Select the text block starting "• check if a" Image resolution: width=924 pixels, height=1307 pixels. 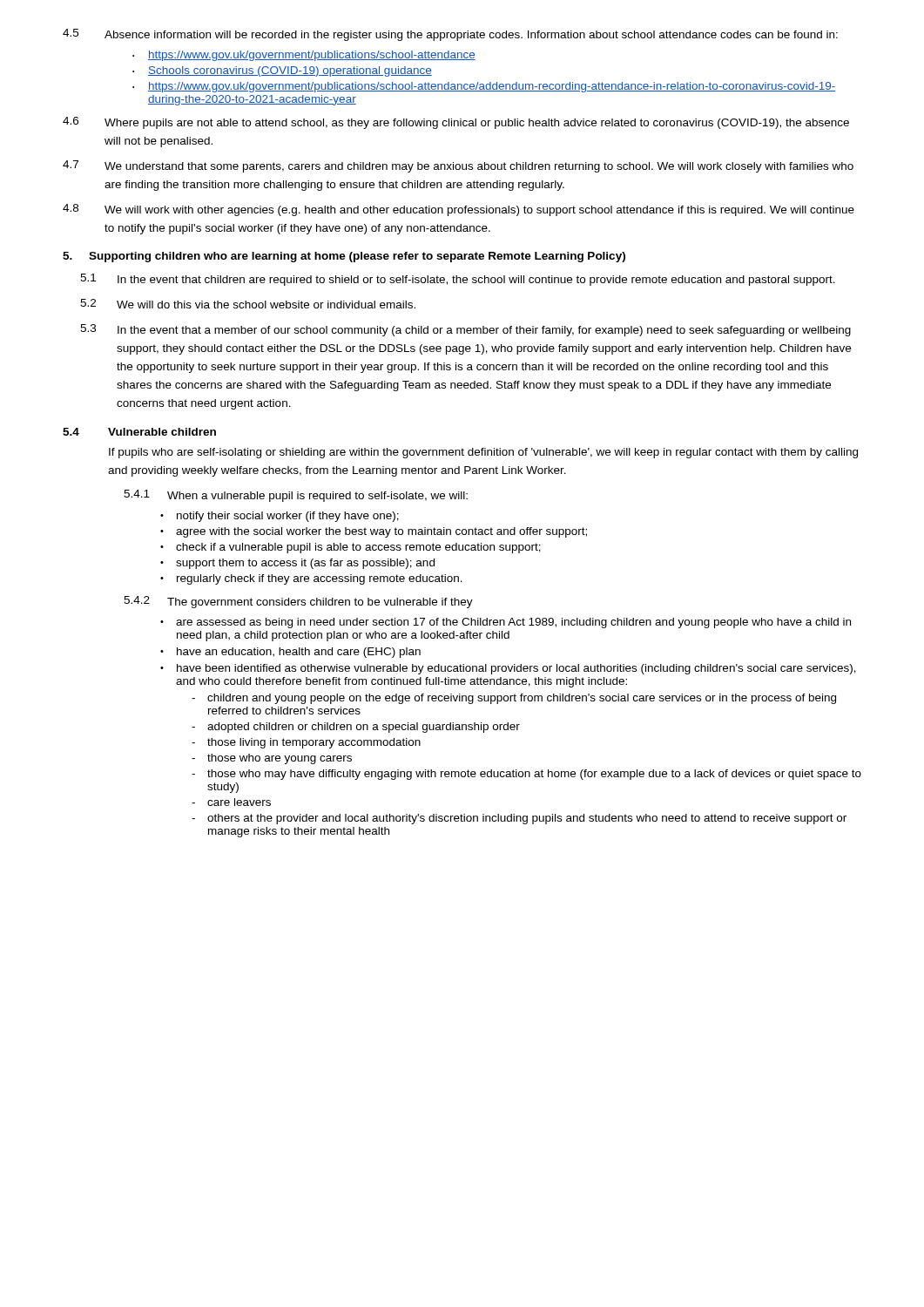pos(351,546)
